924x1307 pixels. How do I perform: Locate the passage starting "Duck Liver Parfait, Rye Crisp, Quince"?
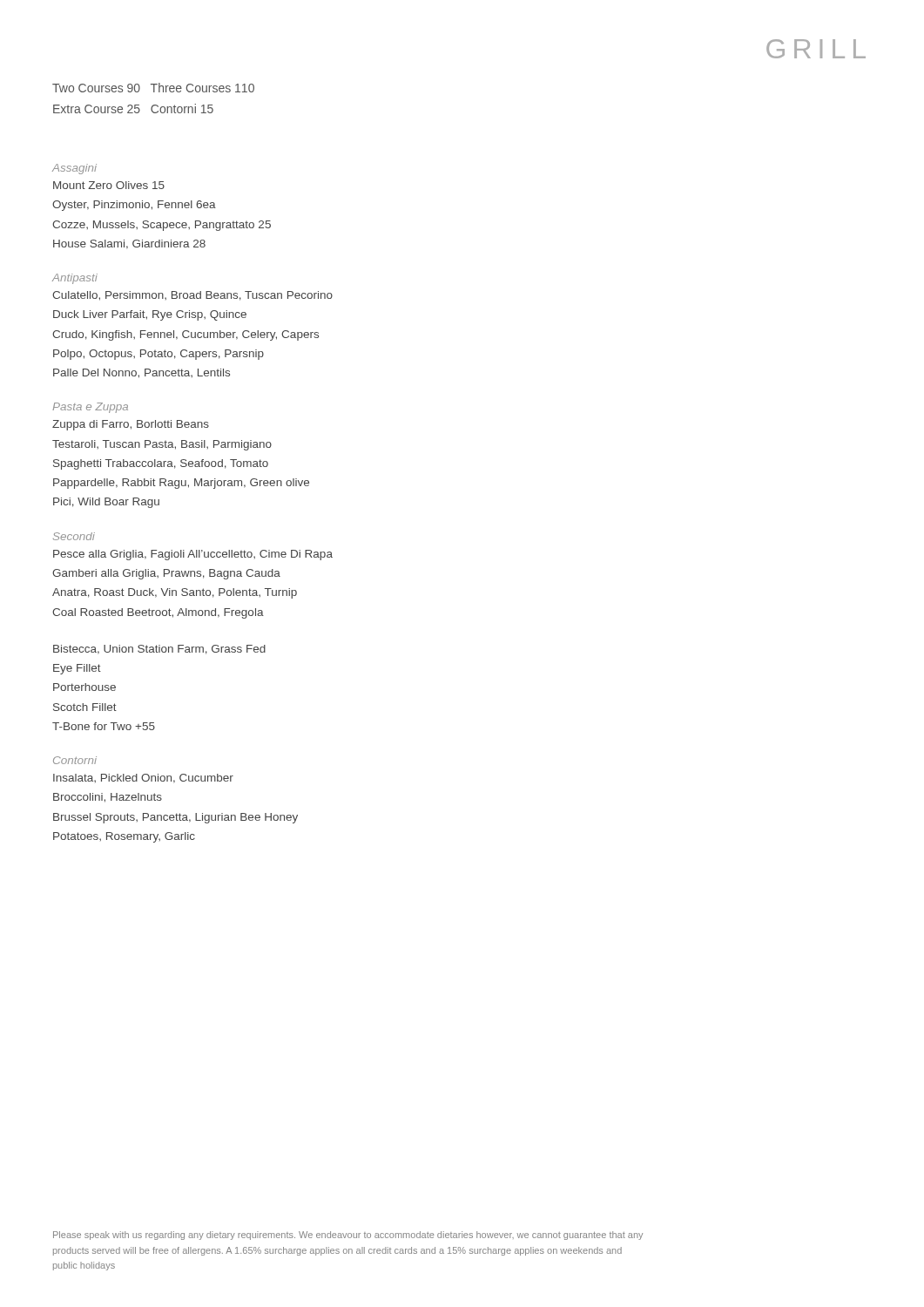coord(150,314)
